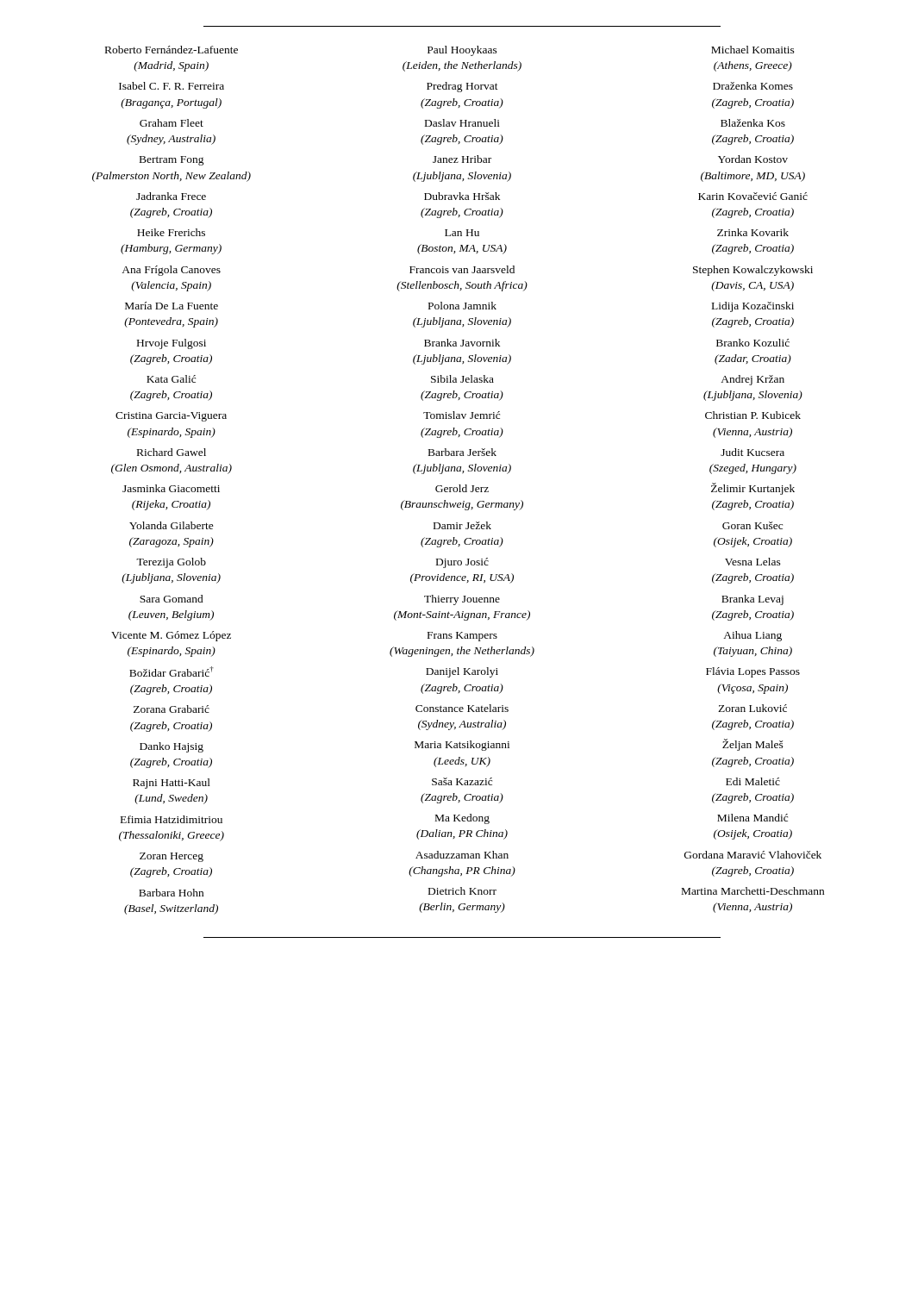This screenshot has width=924, height=1293.
Task: Locate the text "Daslav Hranueli (Zagreb, Croatia)"
Action: pos(462,131)
